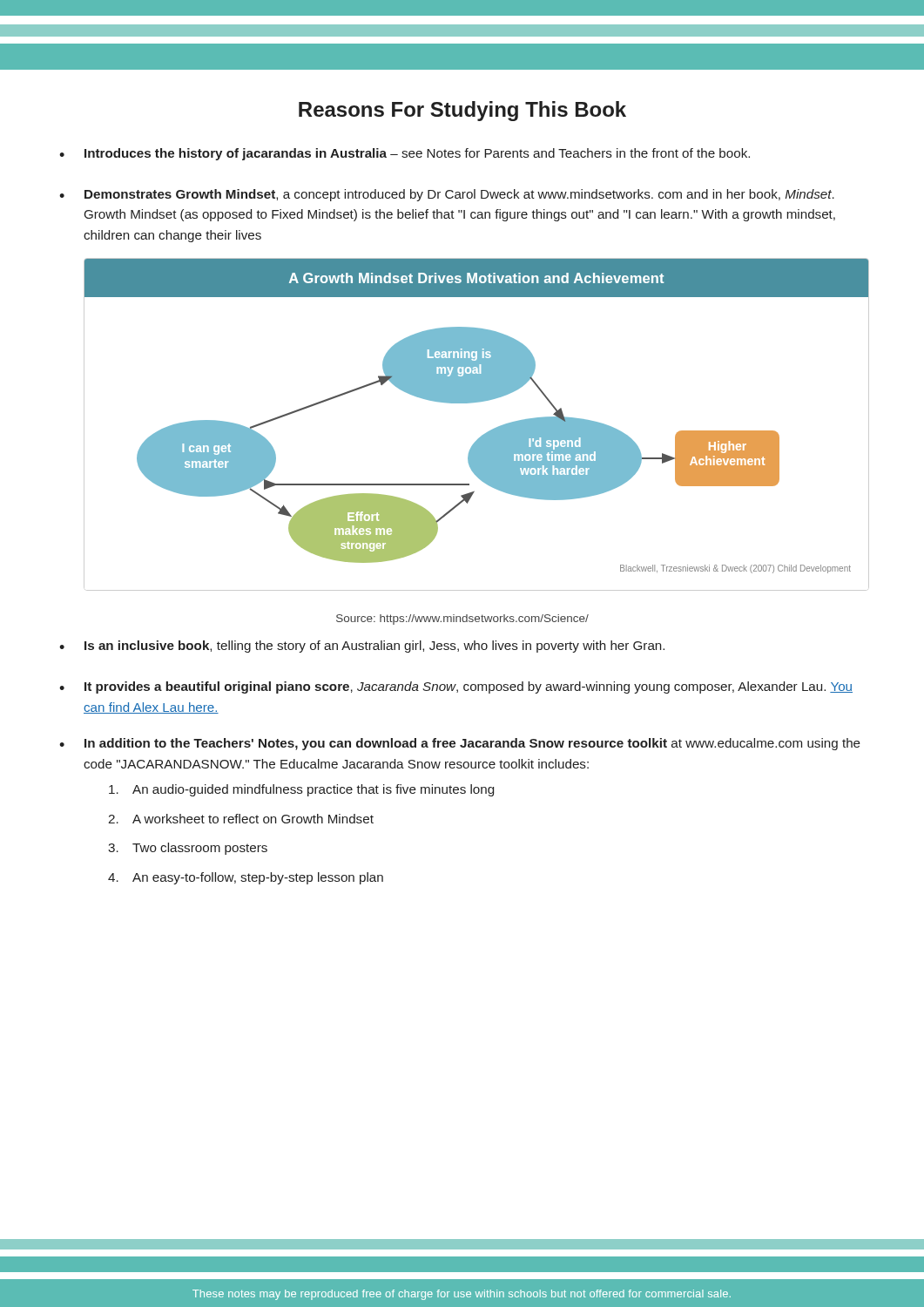Click on the list item that says "• In addition to the Teachers'"
This screenshot has height=1307, width=924.
pos(460,744)
